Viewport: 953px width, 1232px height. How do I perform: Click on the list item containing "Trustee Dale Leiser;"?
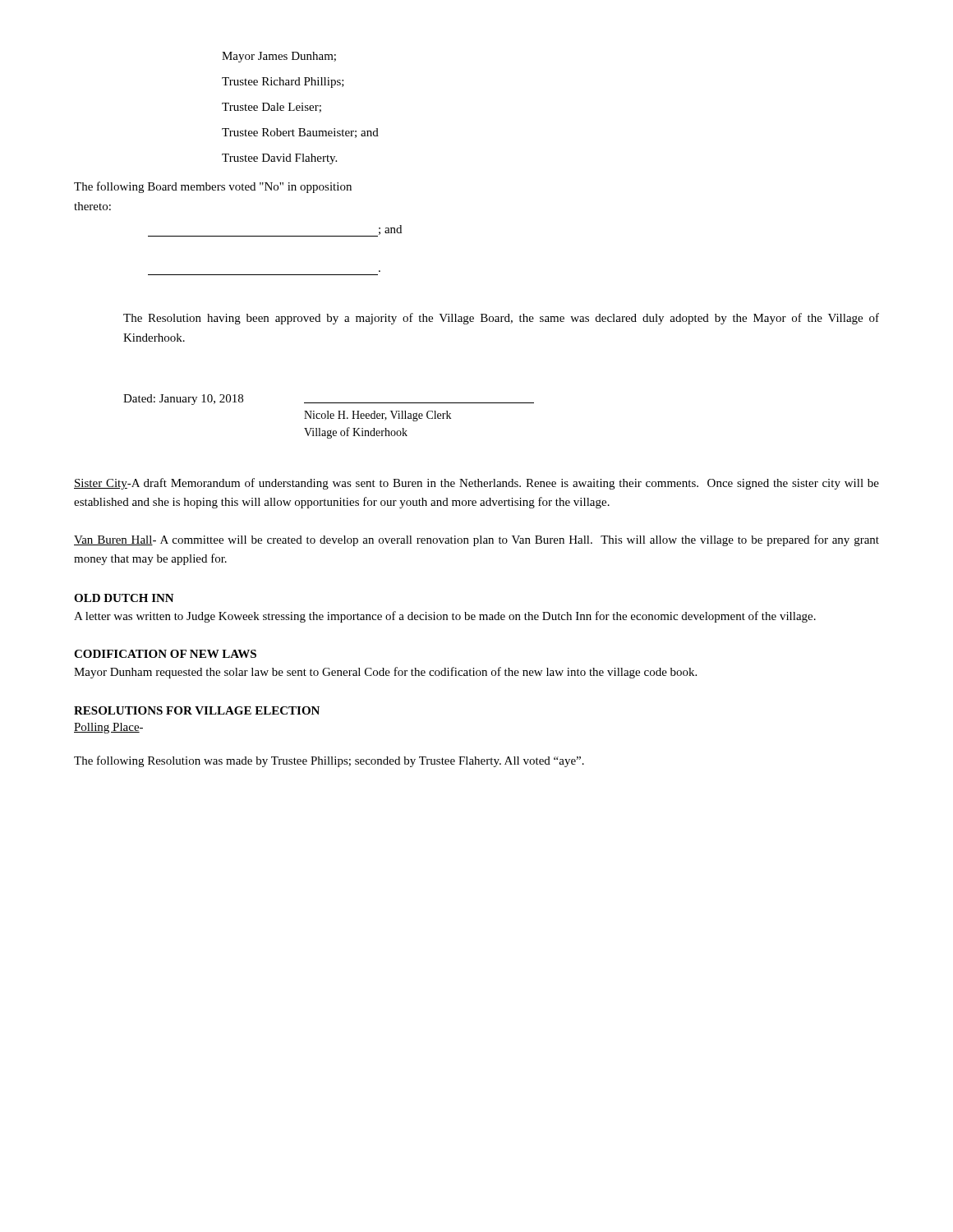click(272, 107)
